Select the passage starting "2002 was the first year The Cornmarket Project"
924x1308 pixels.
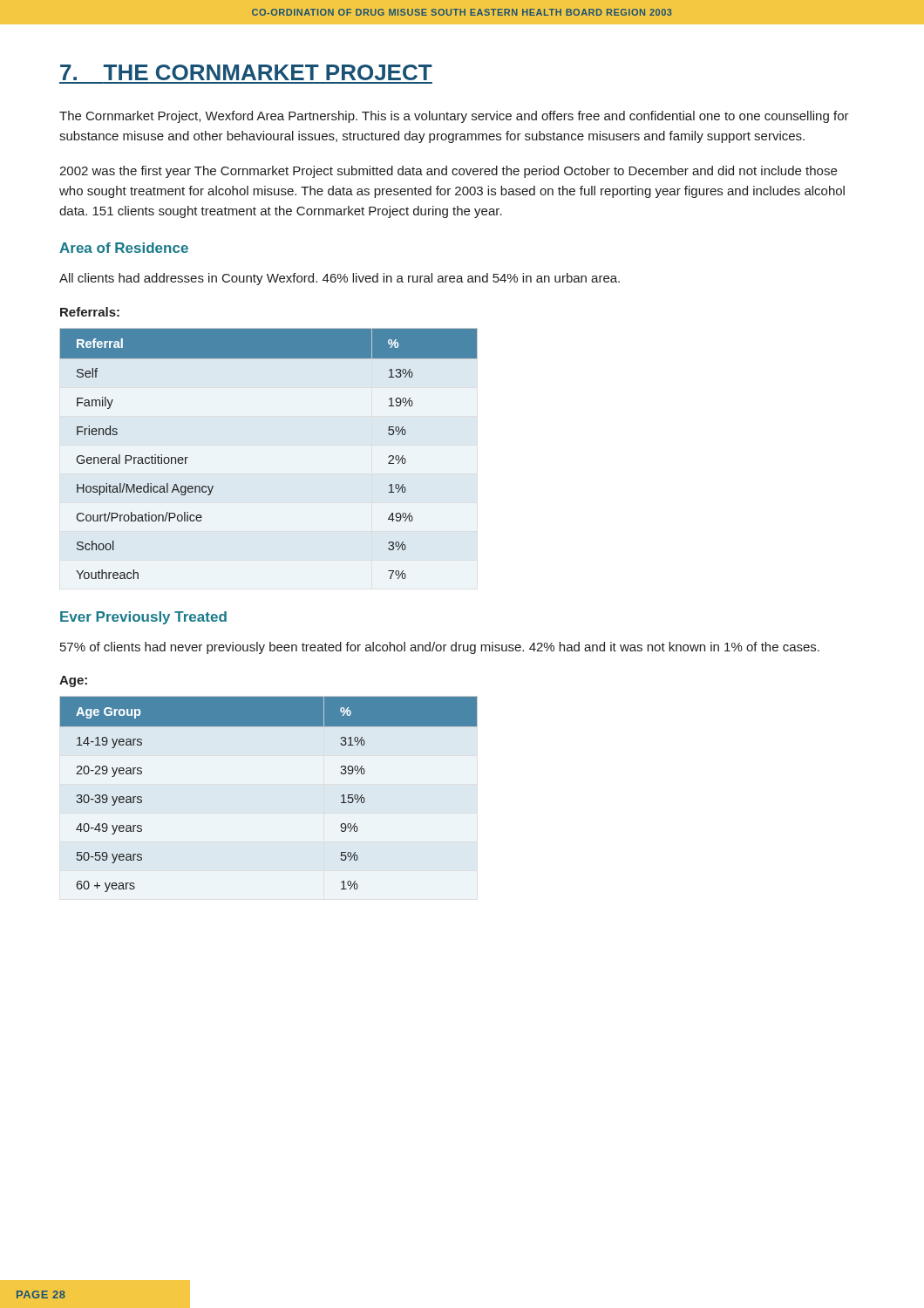point(452,190)
